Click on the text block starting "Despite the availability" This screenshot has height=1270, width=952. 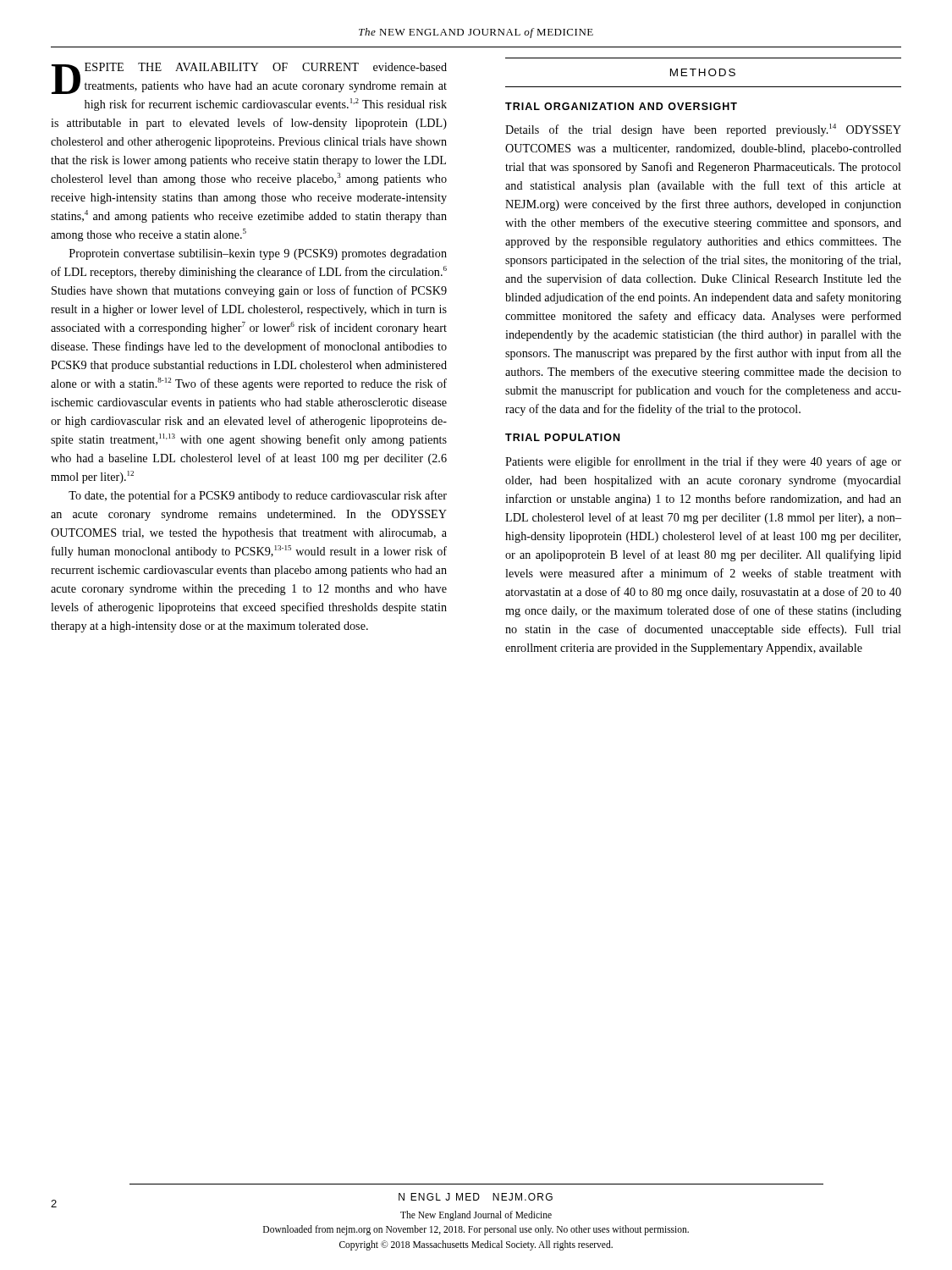pyautogui.click(x=249, y=346)
